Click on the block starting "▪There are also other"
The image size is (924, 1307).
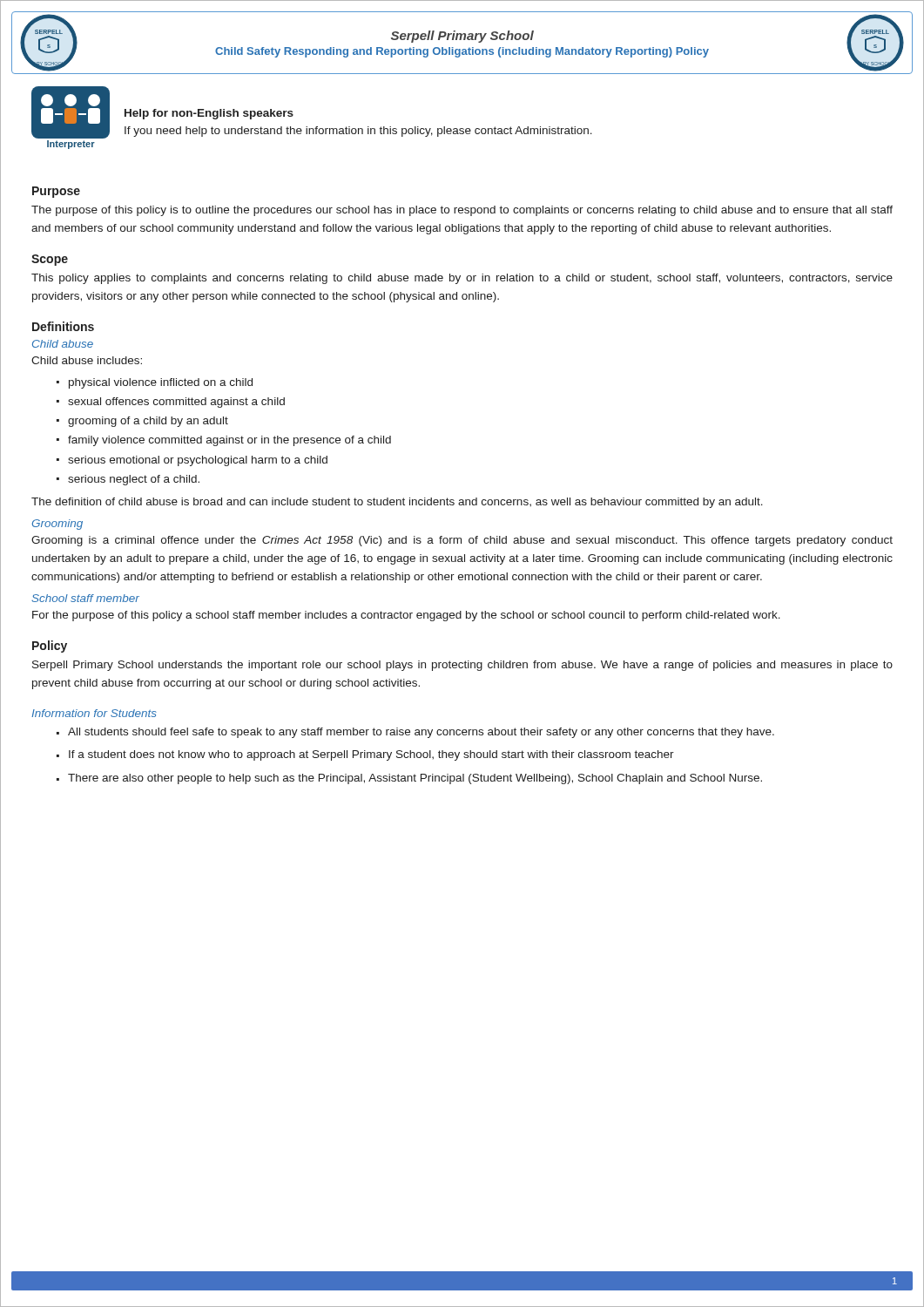point(409,780)
